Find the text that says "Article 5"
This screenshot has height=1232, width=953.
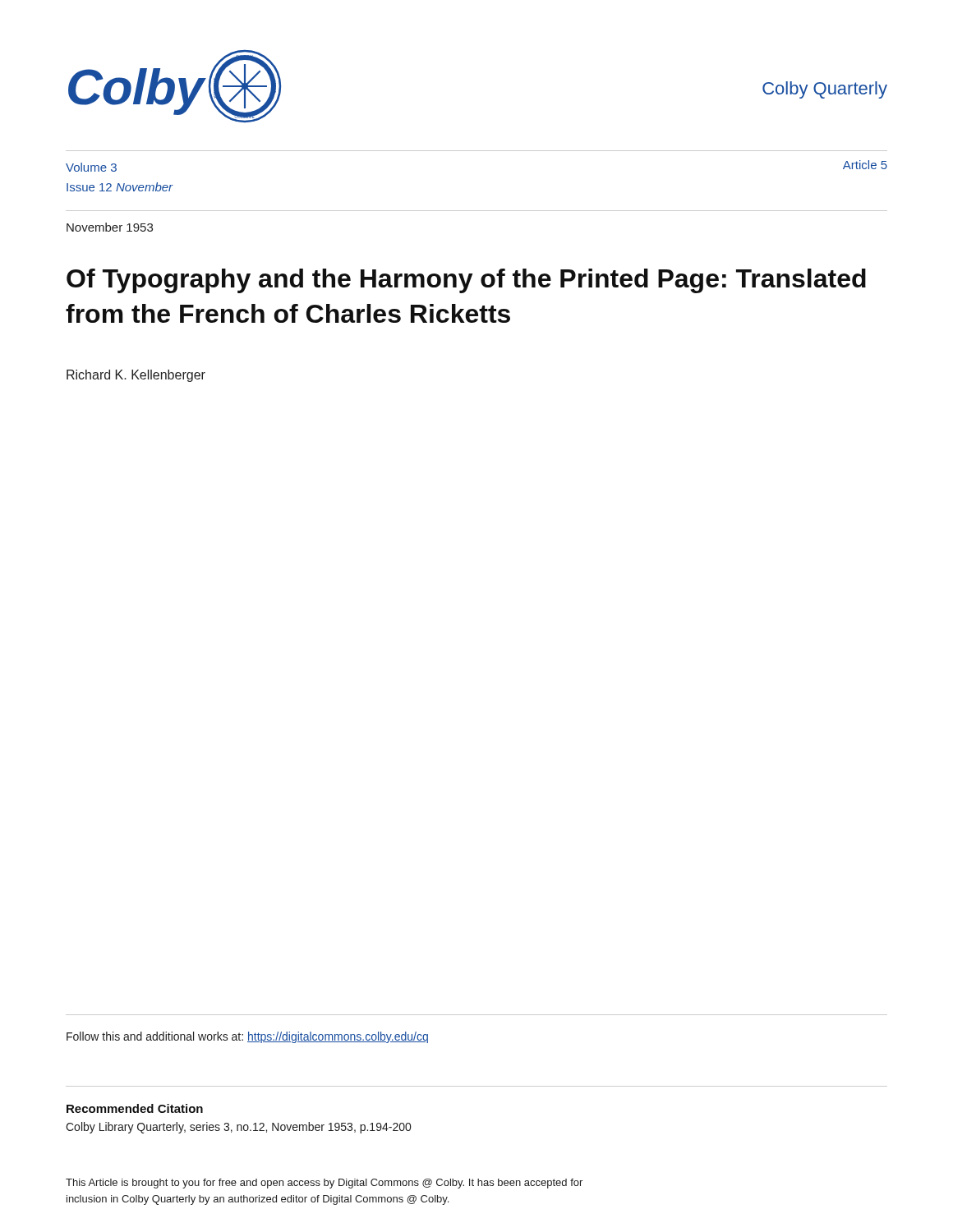click(x=865, y=165)
